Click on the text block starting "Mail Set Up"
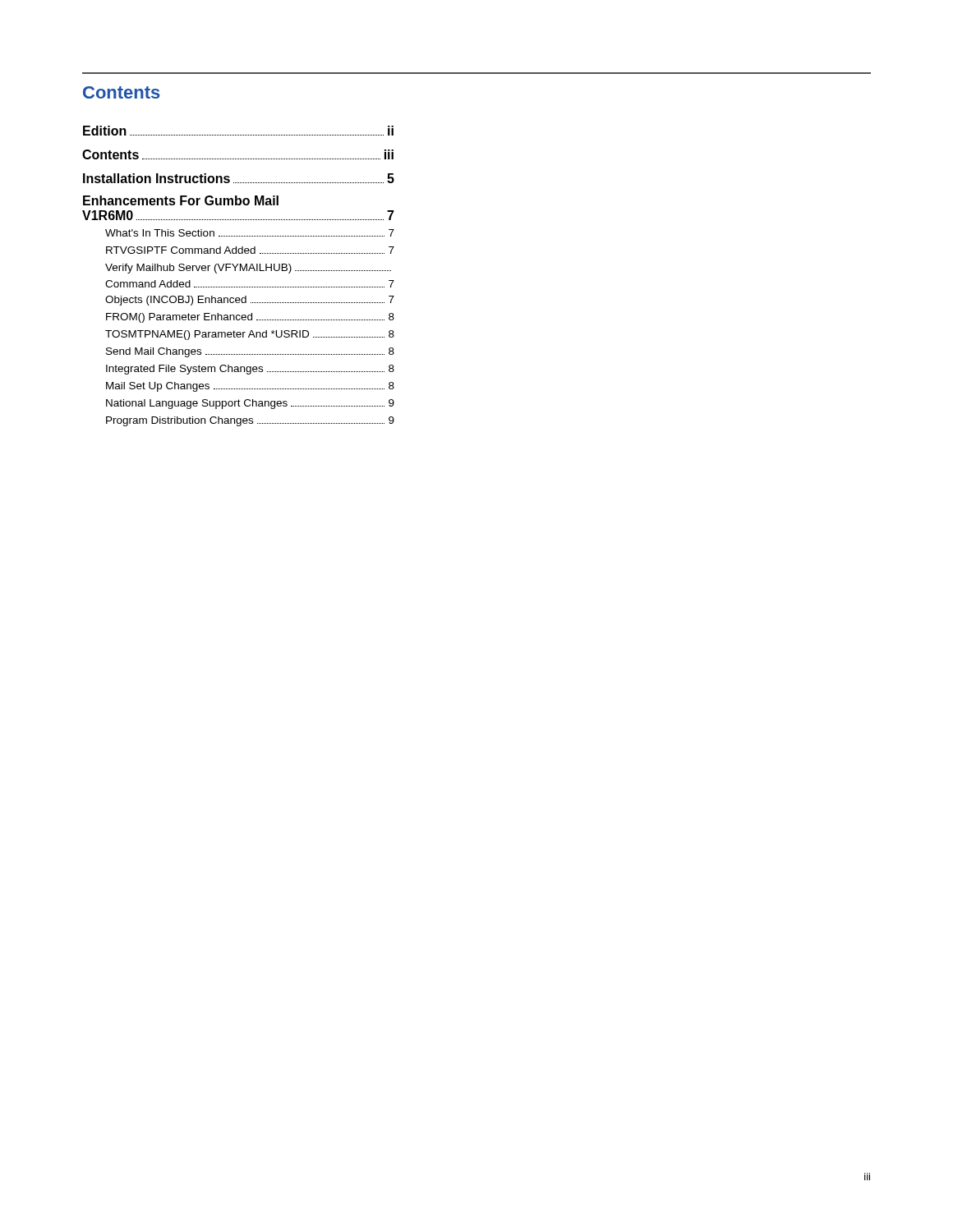The height and width of the screenshot is (1232, 953). click(x=250, y=386)
